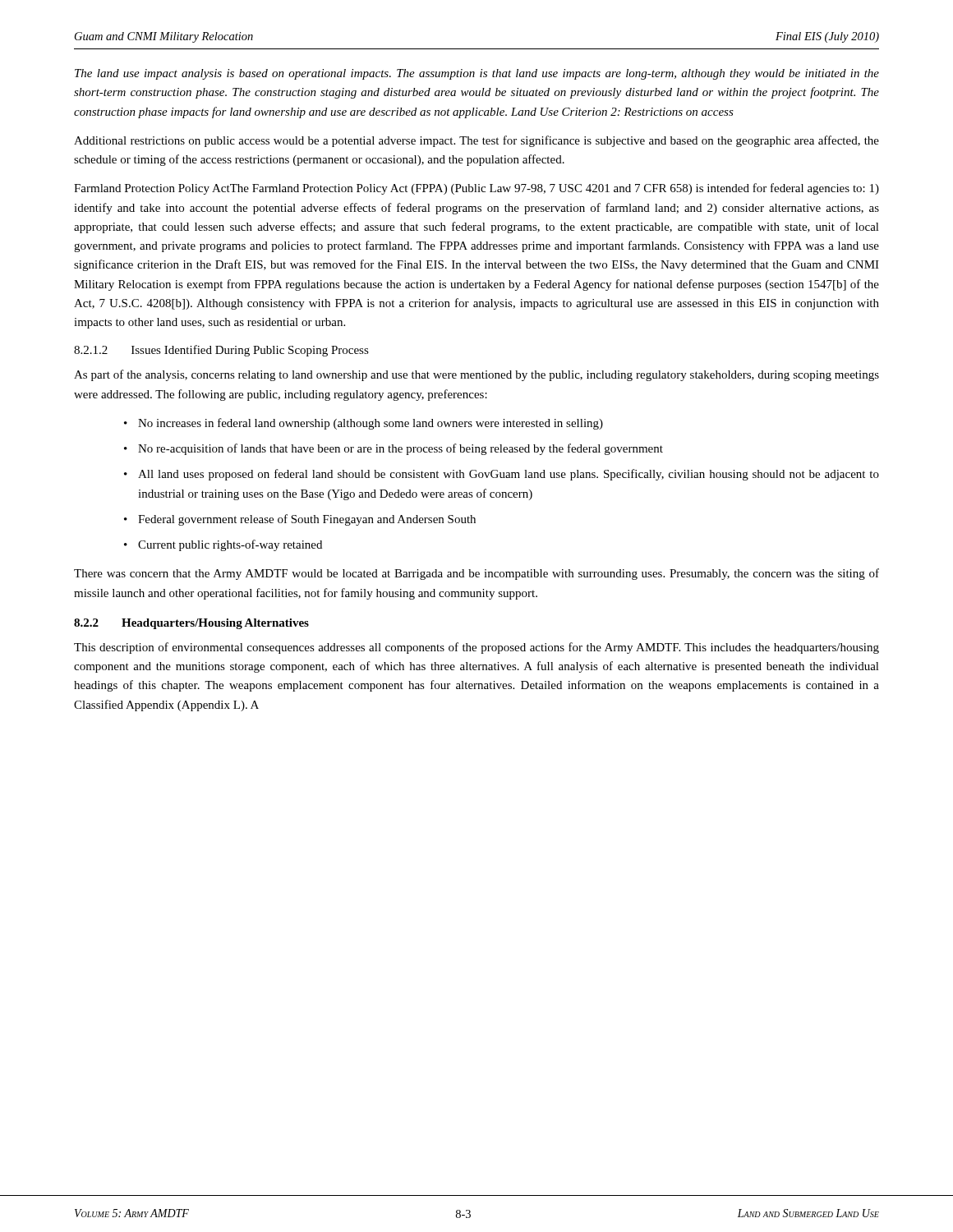Locate the text block with the text "Additional restrictions on public"
This screenshot has height=1232, width=953.
point(476,150)
